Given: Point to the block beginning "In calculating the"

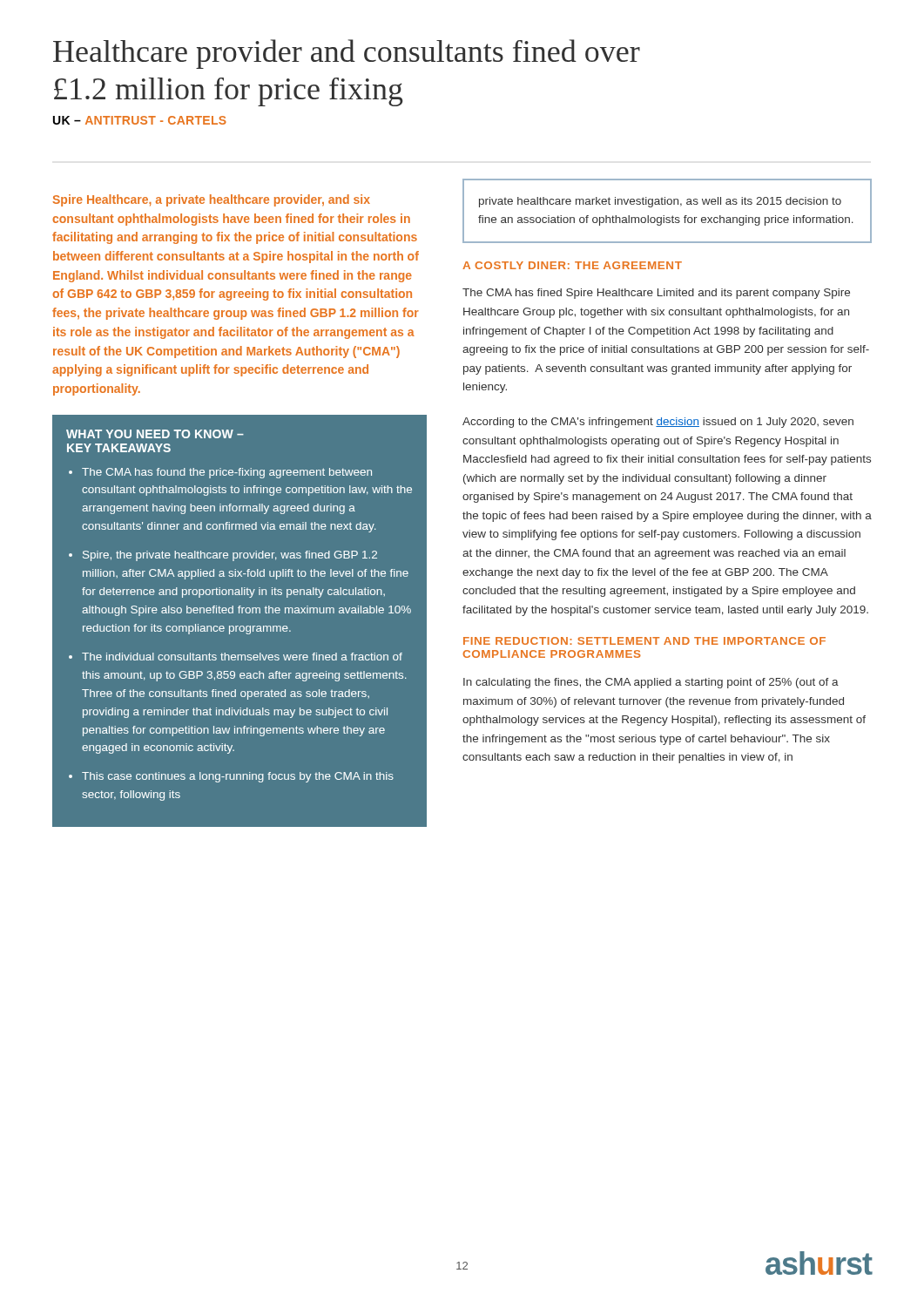Looking at the screenshot, I should pos(667,720).
